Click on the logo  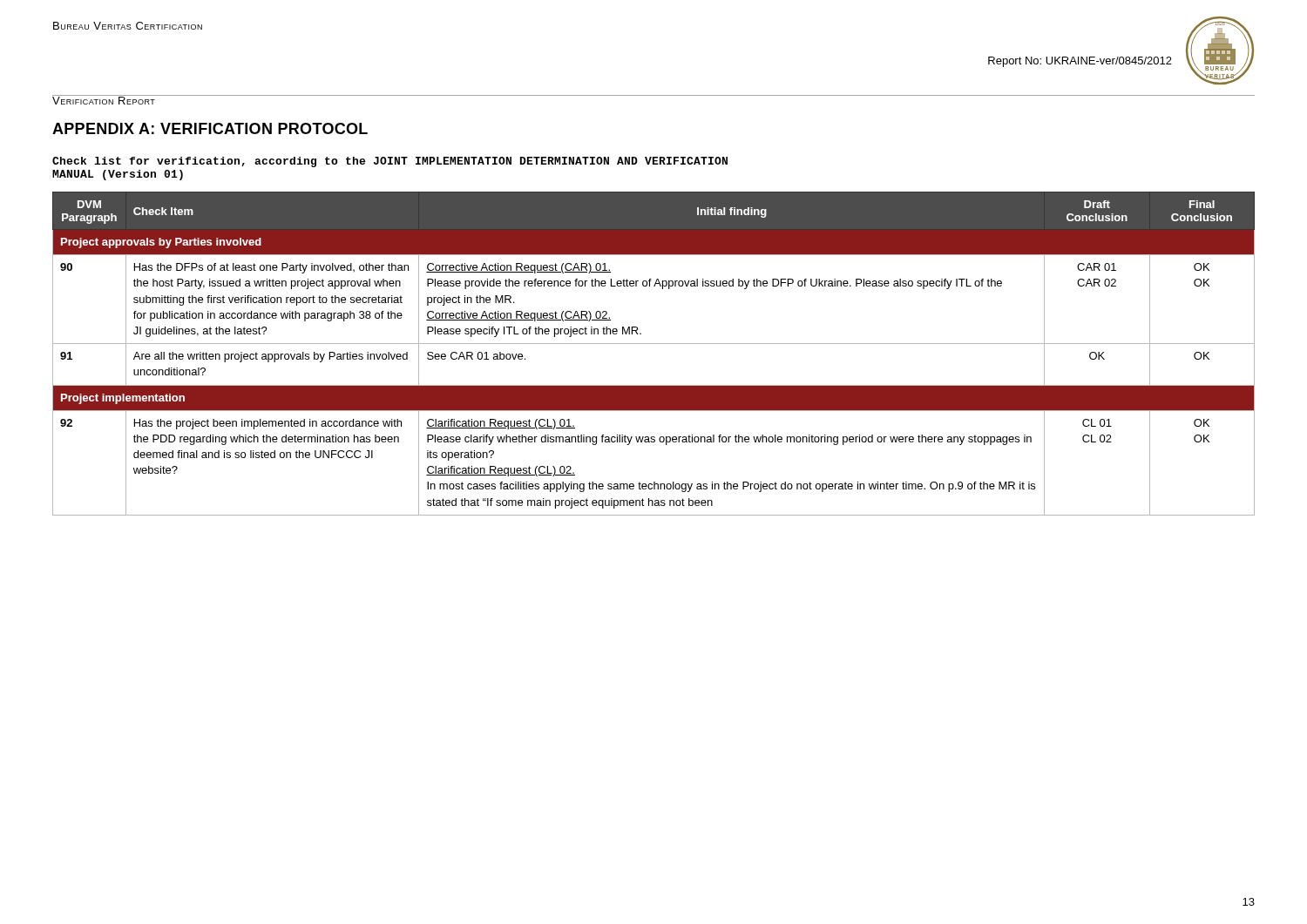tap(1220, 52)
